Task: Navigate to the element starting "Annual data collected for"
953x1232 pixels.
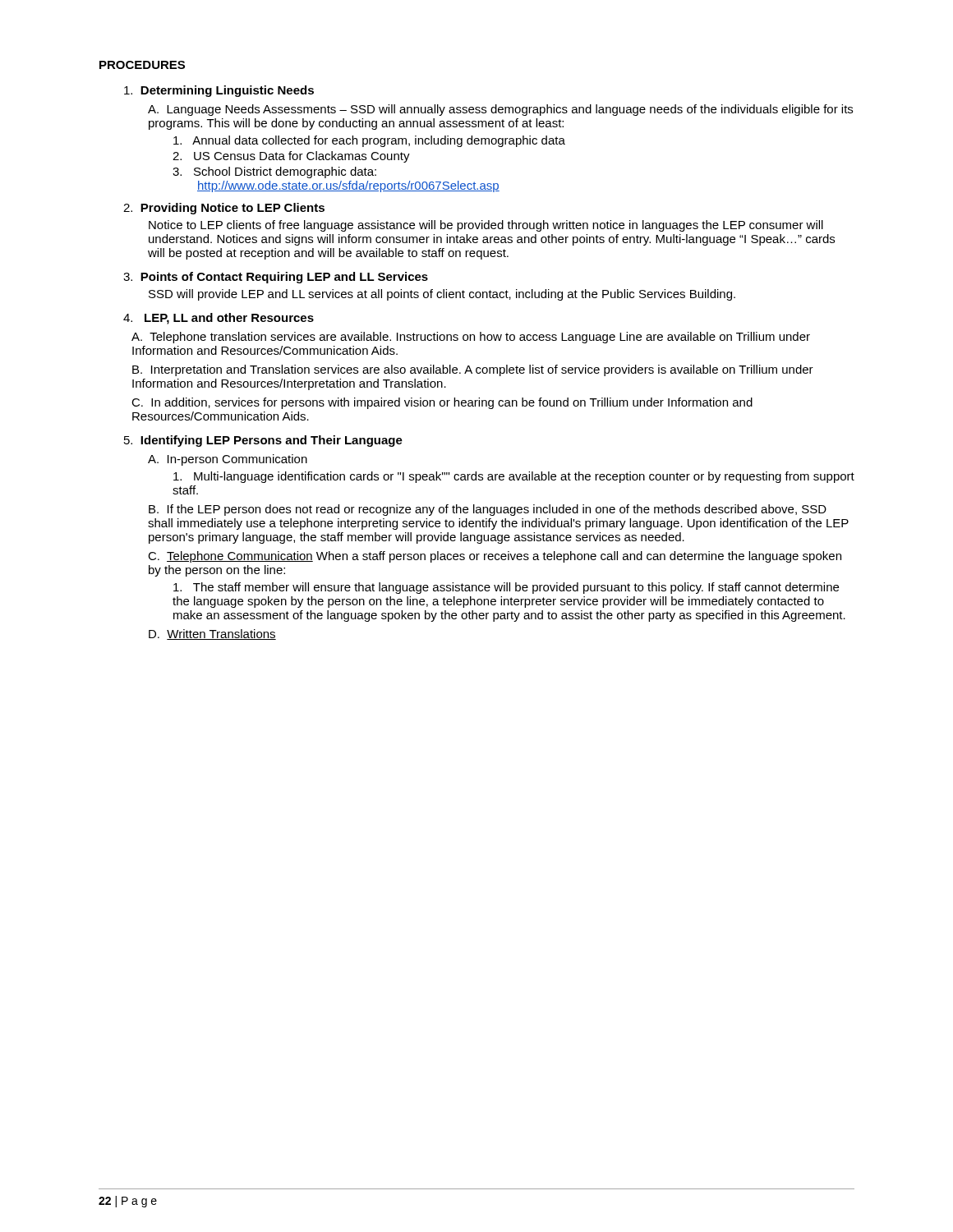Action: click(x=369, y=140)
